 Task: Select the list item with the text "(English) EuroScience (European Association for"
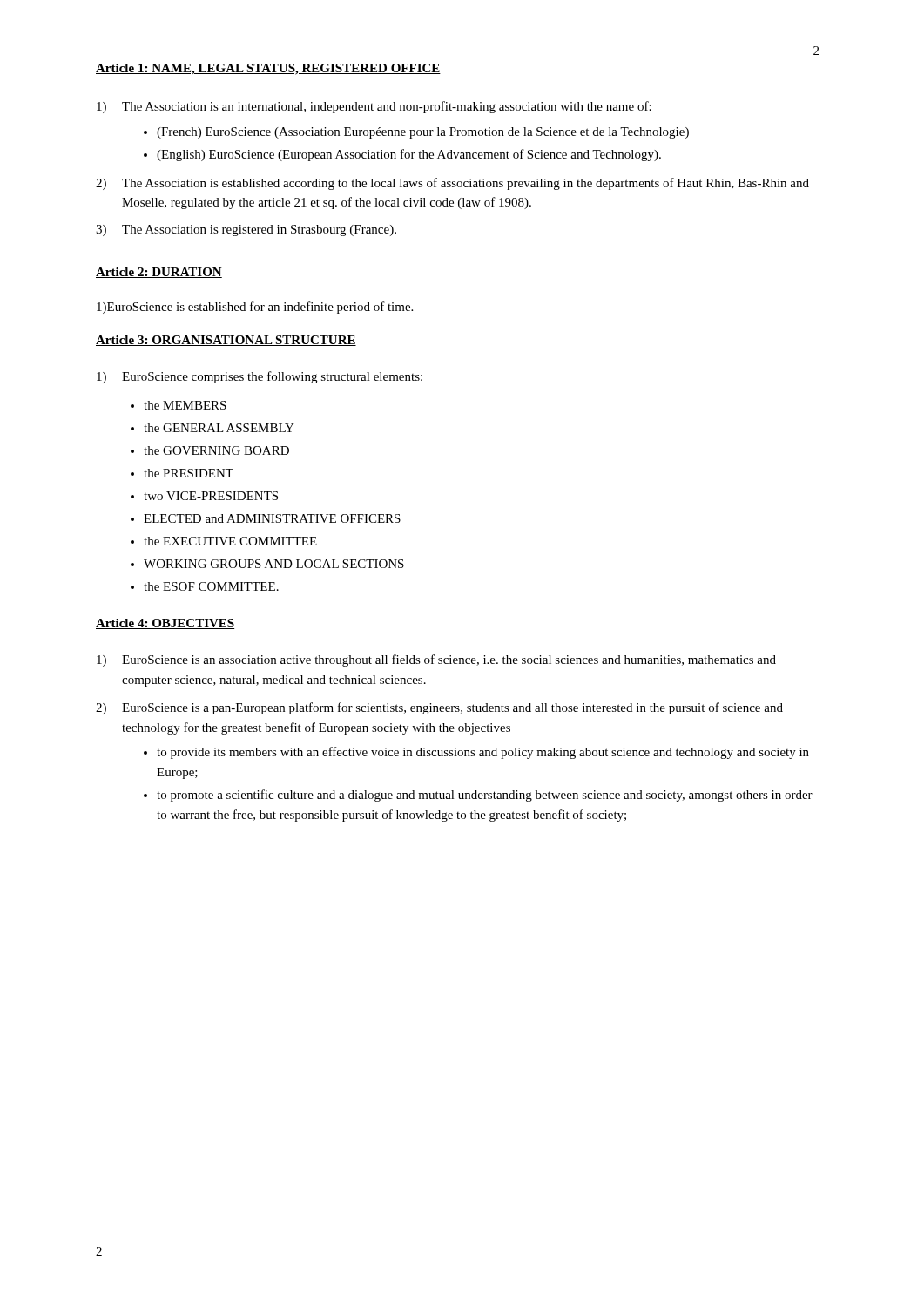pyautogui.click(x=409, y=154)
